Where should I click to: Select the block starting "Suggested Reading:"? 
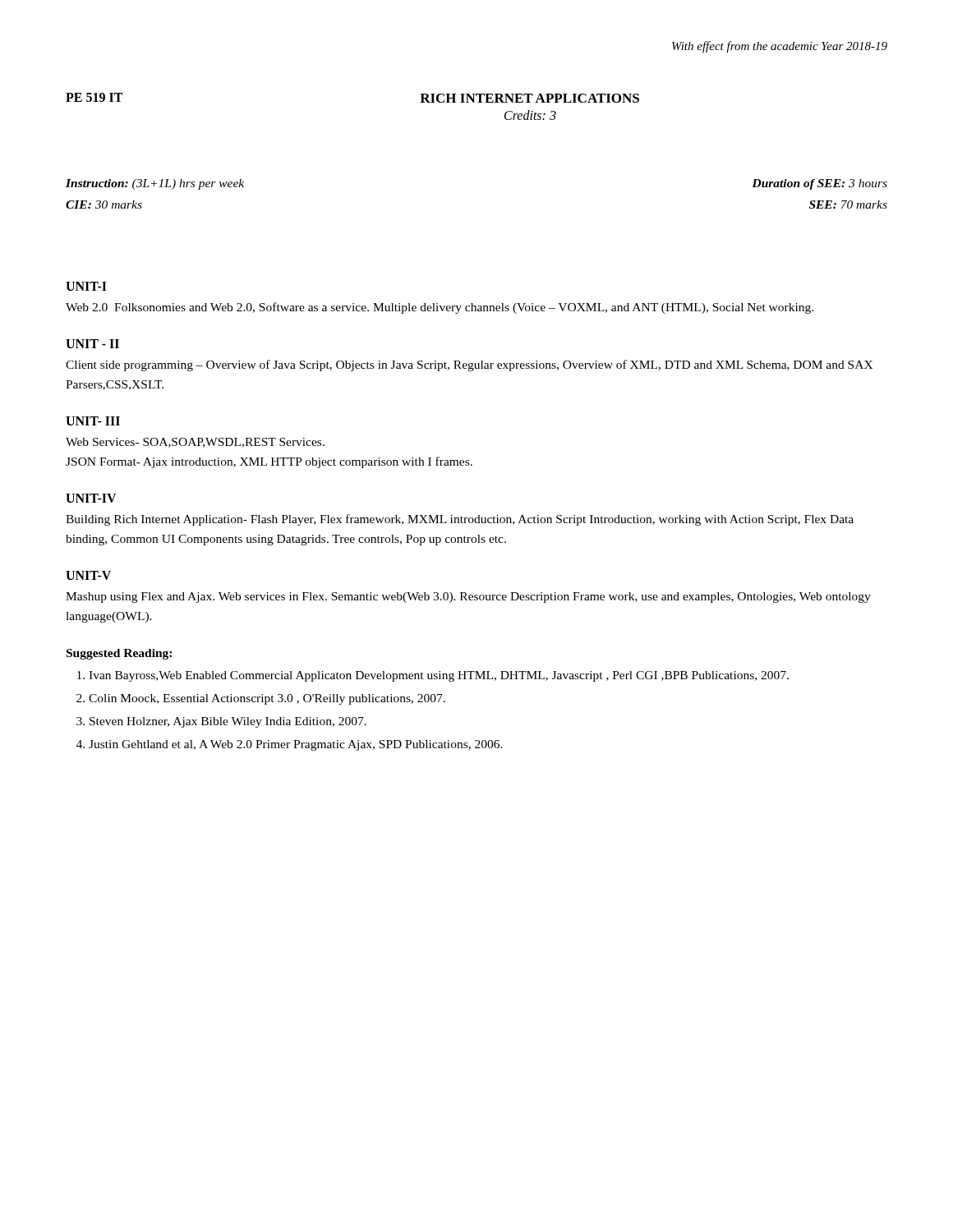pyautogui.click(x=119, y=653)
